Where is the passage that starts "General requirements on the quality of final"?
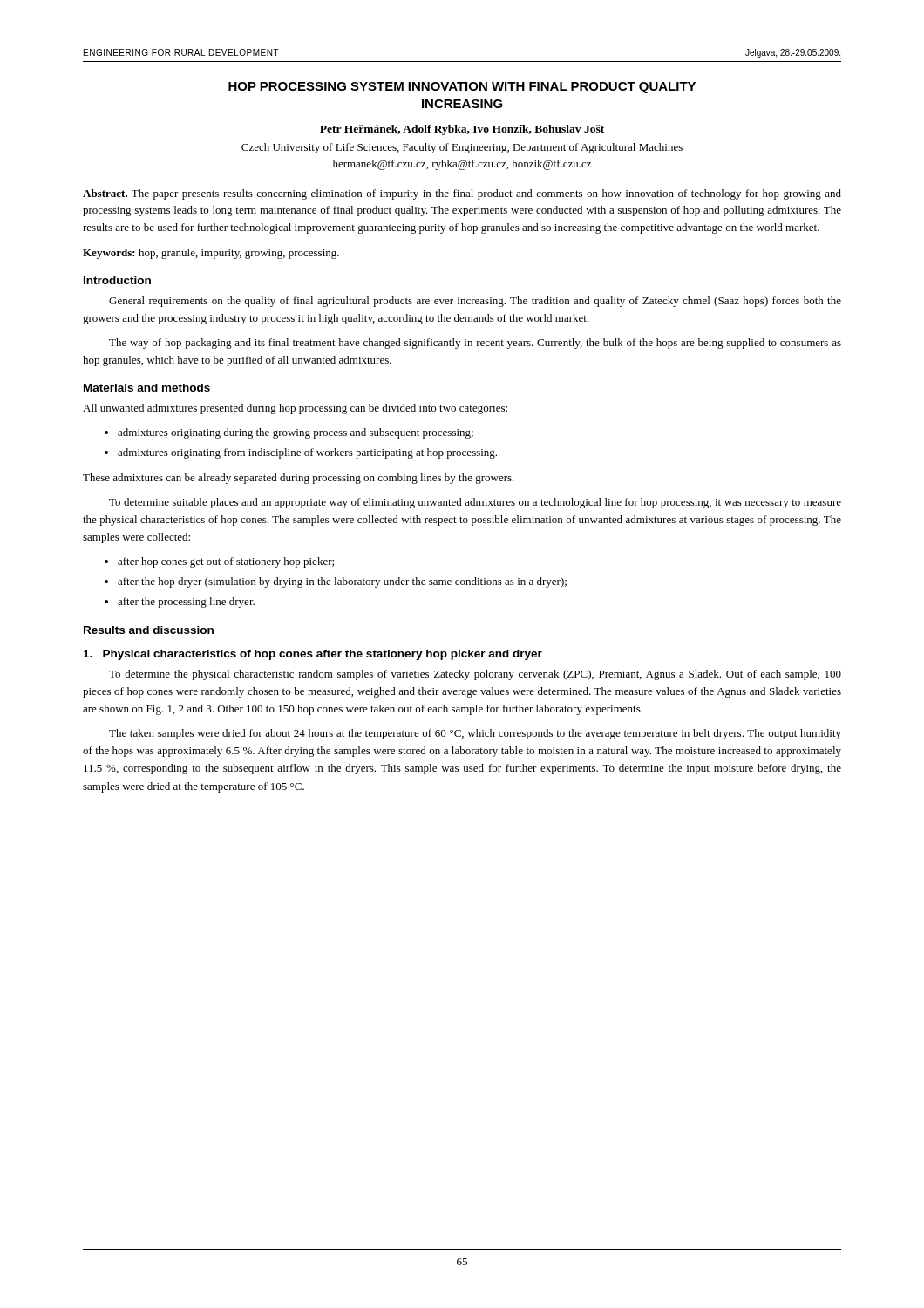The image size is (924, 1308). click(462, 309)
